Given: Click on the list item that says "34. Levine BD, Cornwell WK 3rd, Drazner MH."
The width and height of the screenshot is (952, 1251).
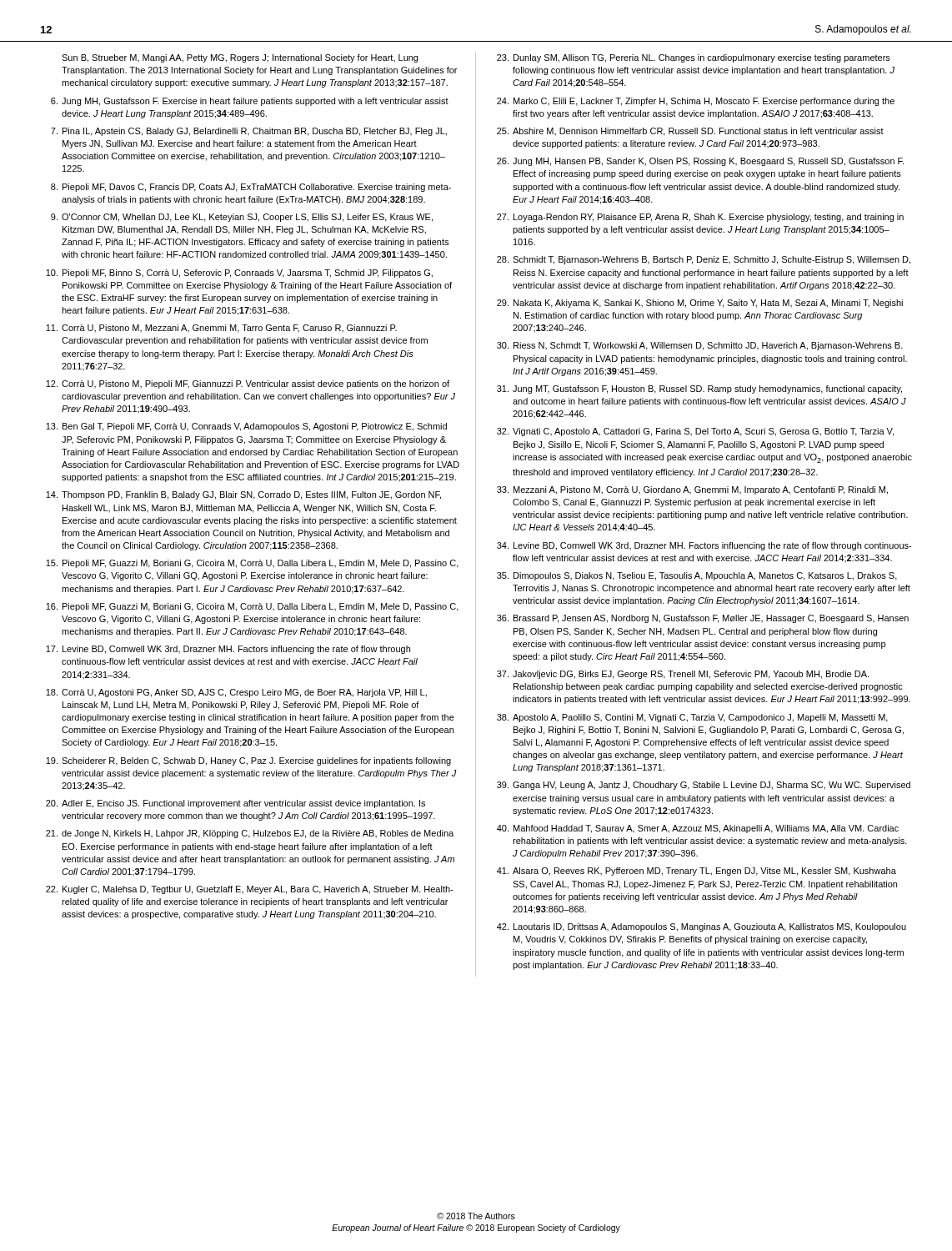Looking at the screenshot, I should [702, 552].
